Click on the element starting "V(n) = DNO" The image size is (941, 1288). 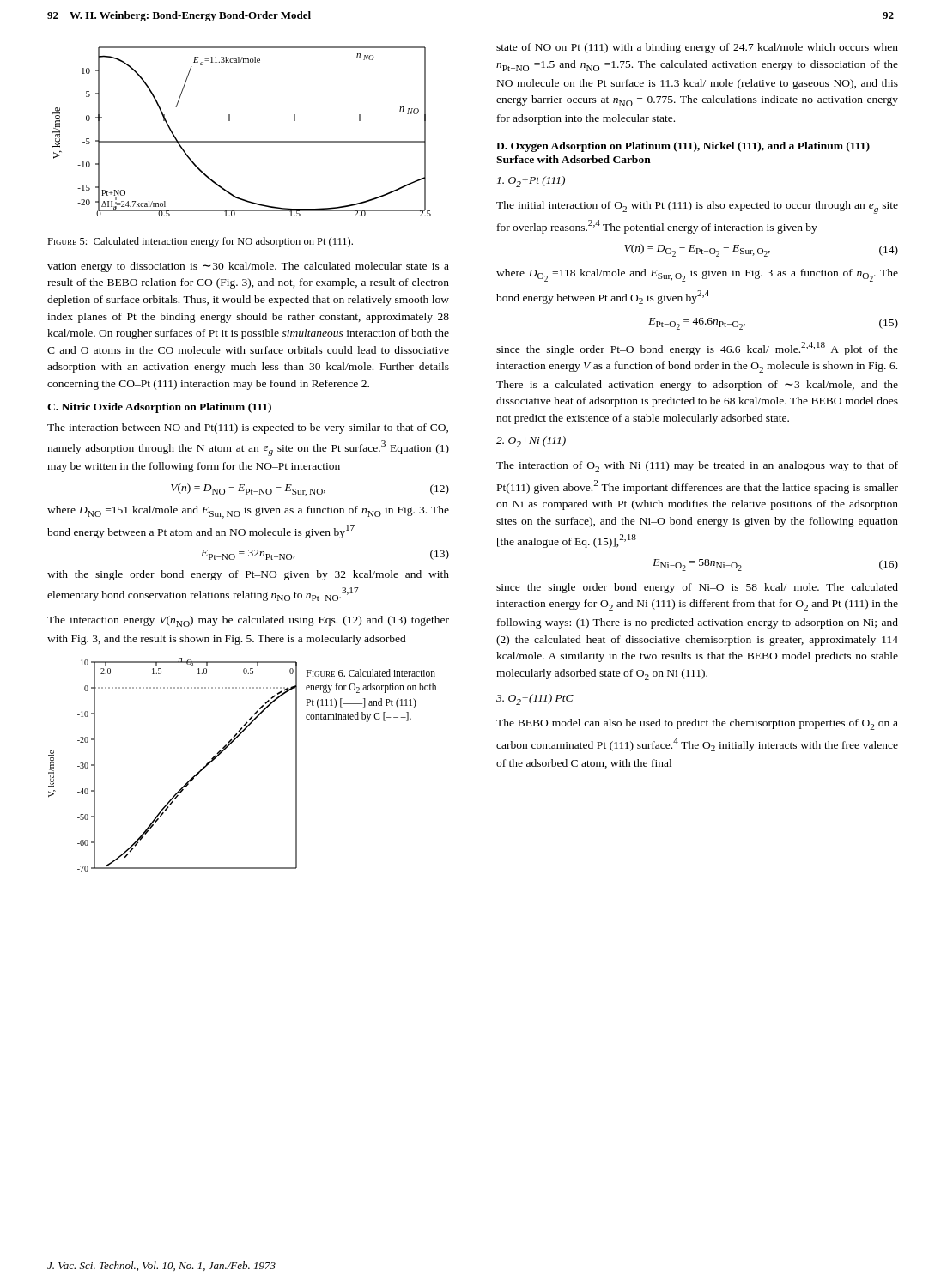pyautogui.click(x=248, y=488)
